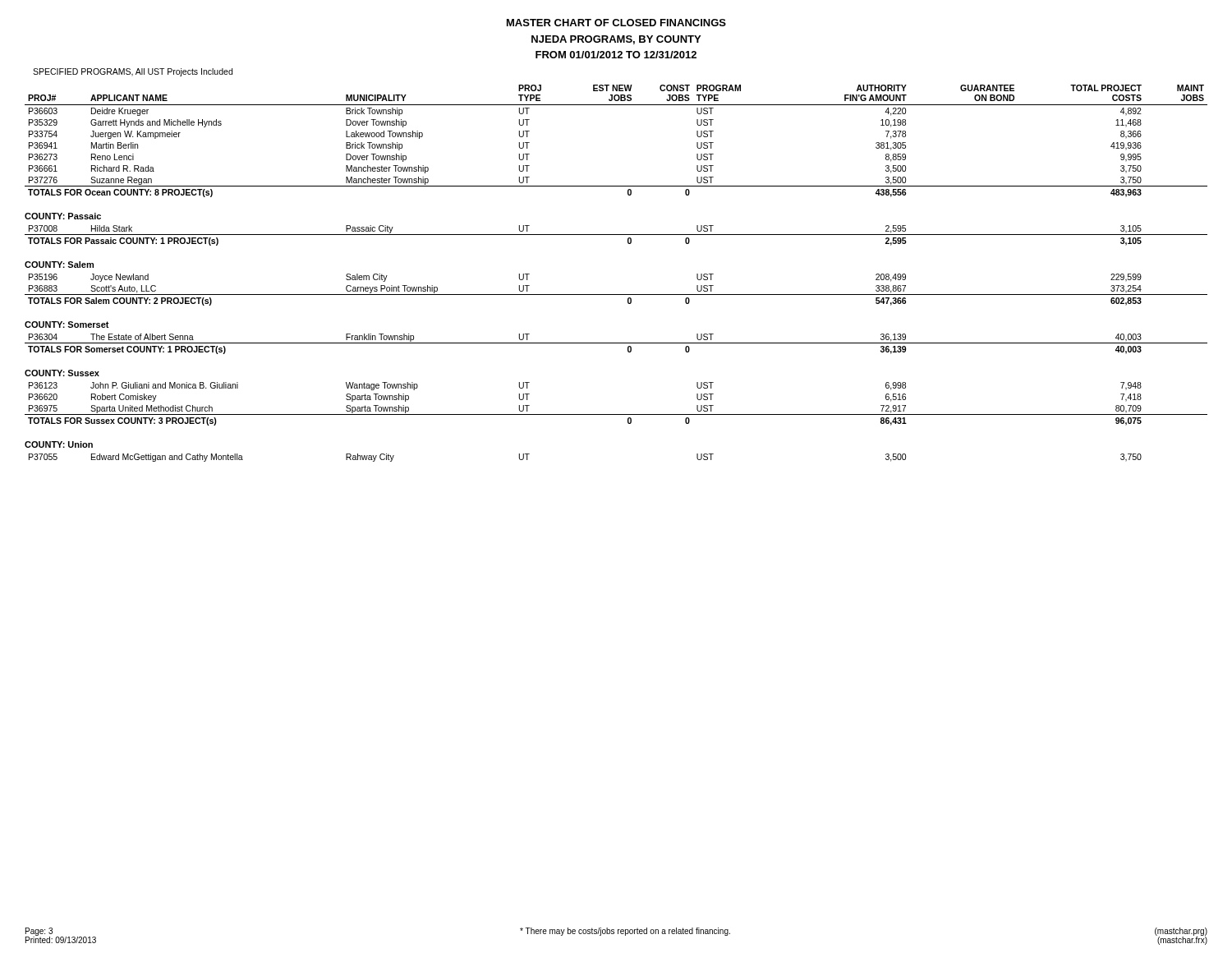Click on the section header containing "COUNTY: Somerset"
This screenshot has height=953, width=1232.
67,324
